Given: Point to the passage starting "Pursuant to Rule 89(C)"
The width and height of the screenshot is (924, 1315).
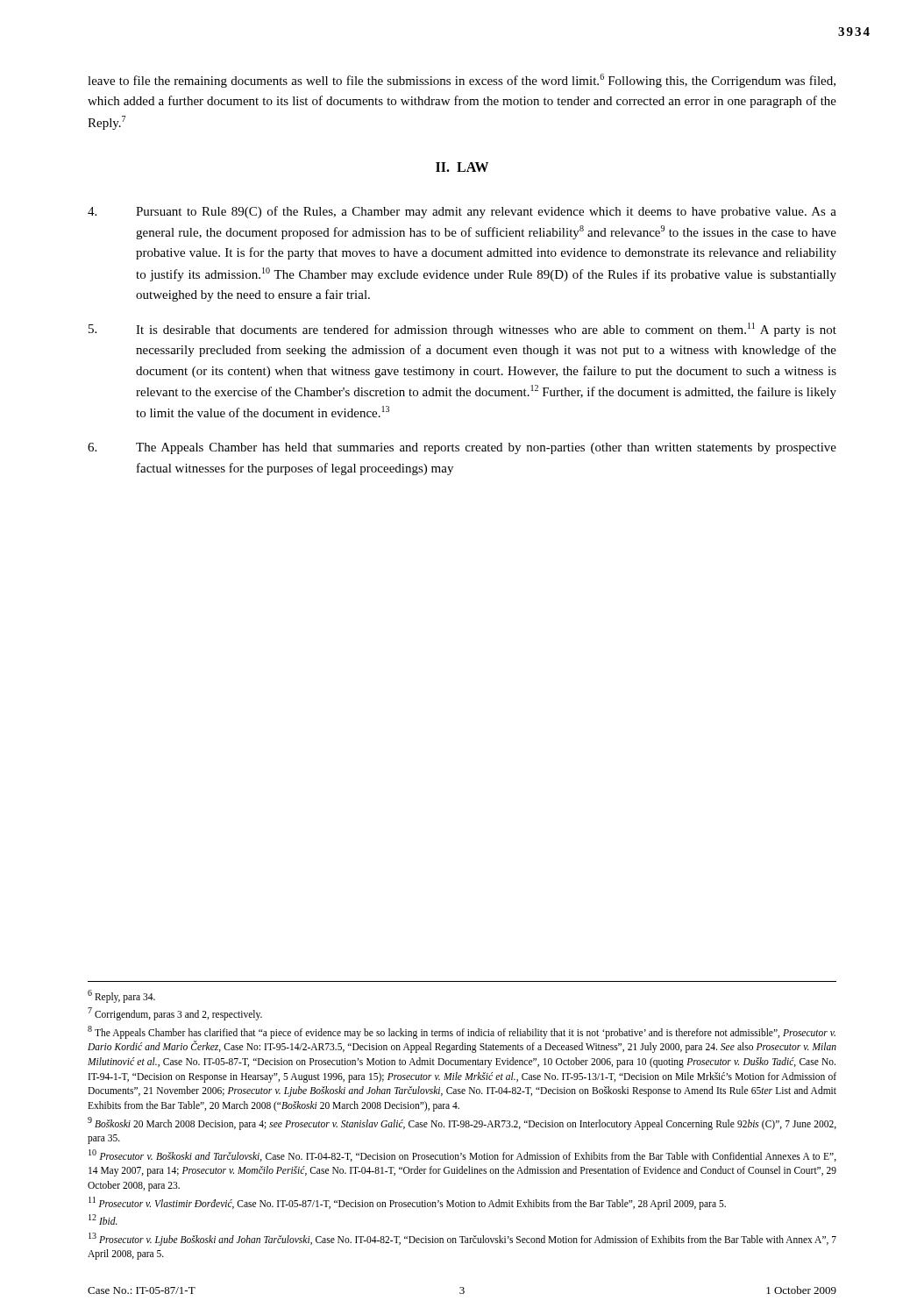Looking at the screenshot, I should pyautogui.click(x=462, y=253).
